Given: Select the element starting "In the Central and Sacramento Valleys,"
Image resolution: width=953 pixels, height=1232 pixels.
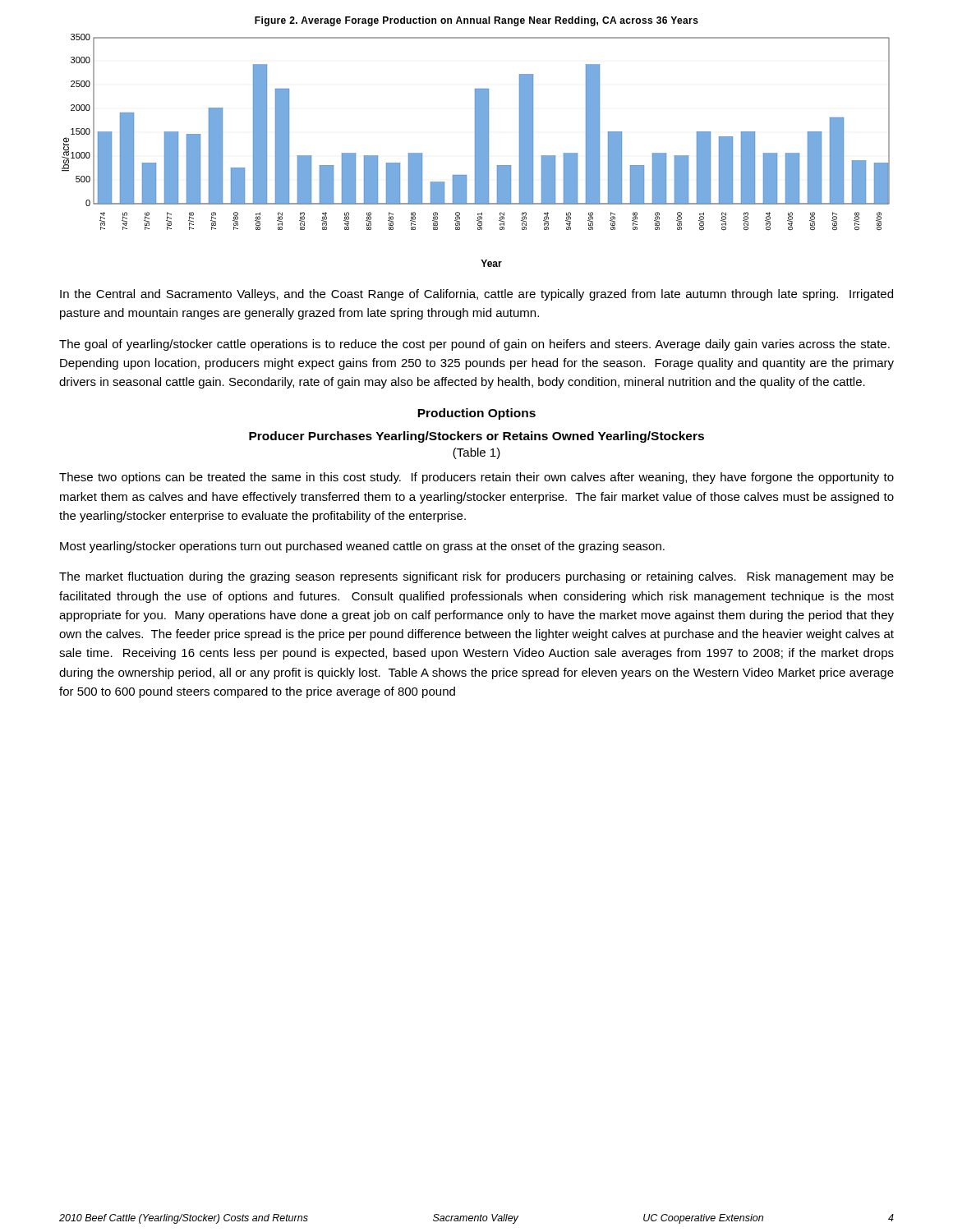Looking at the screenshot, I should click(476, 303).
